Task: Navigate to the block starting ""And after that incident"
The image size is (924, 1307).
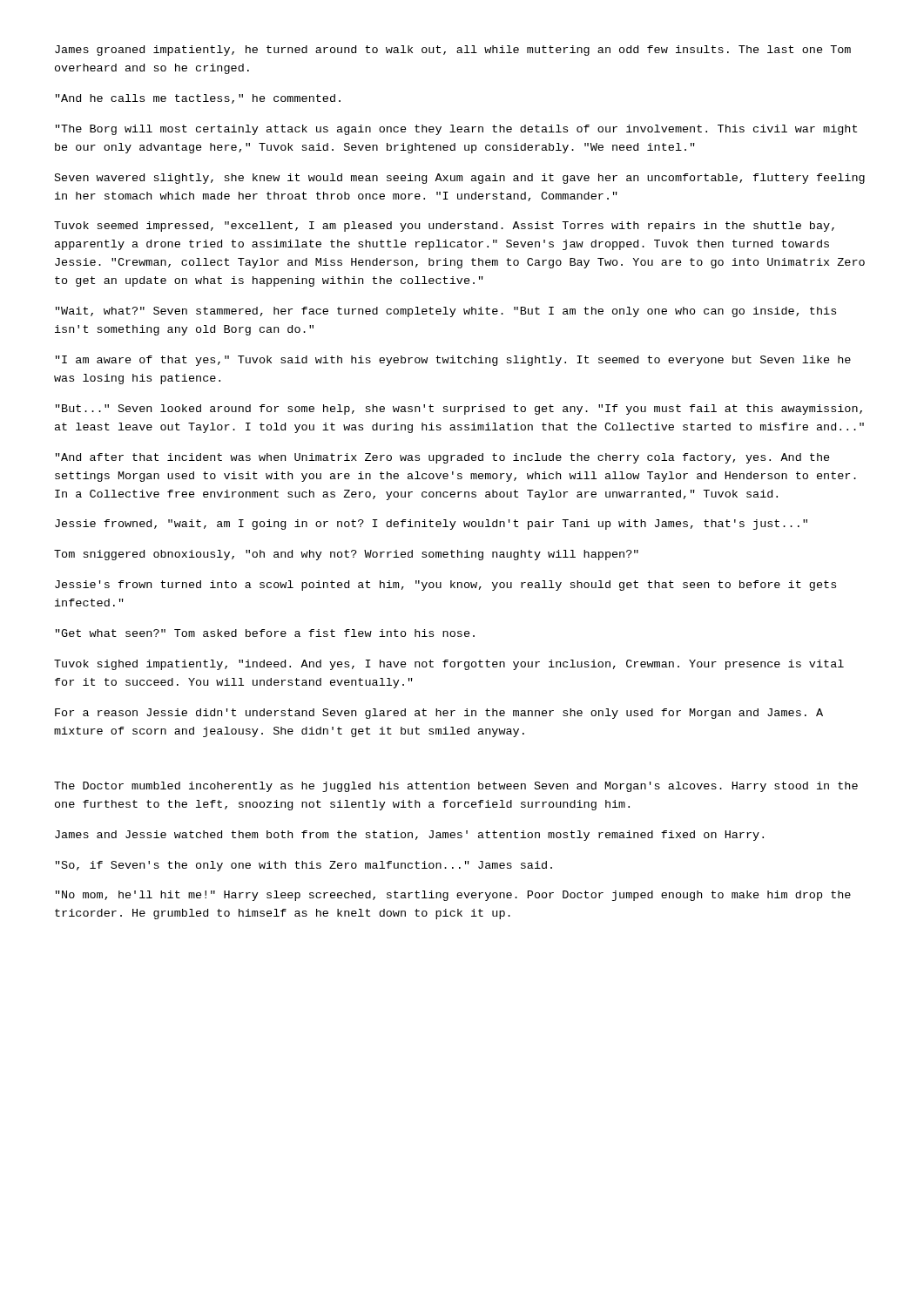Action: point(456,476)
